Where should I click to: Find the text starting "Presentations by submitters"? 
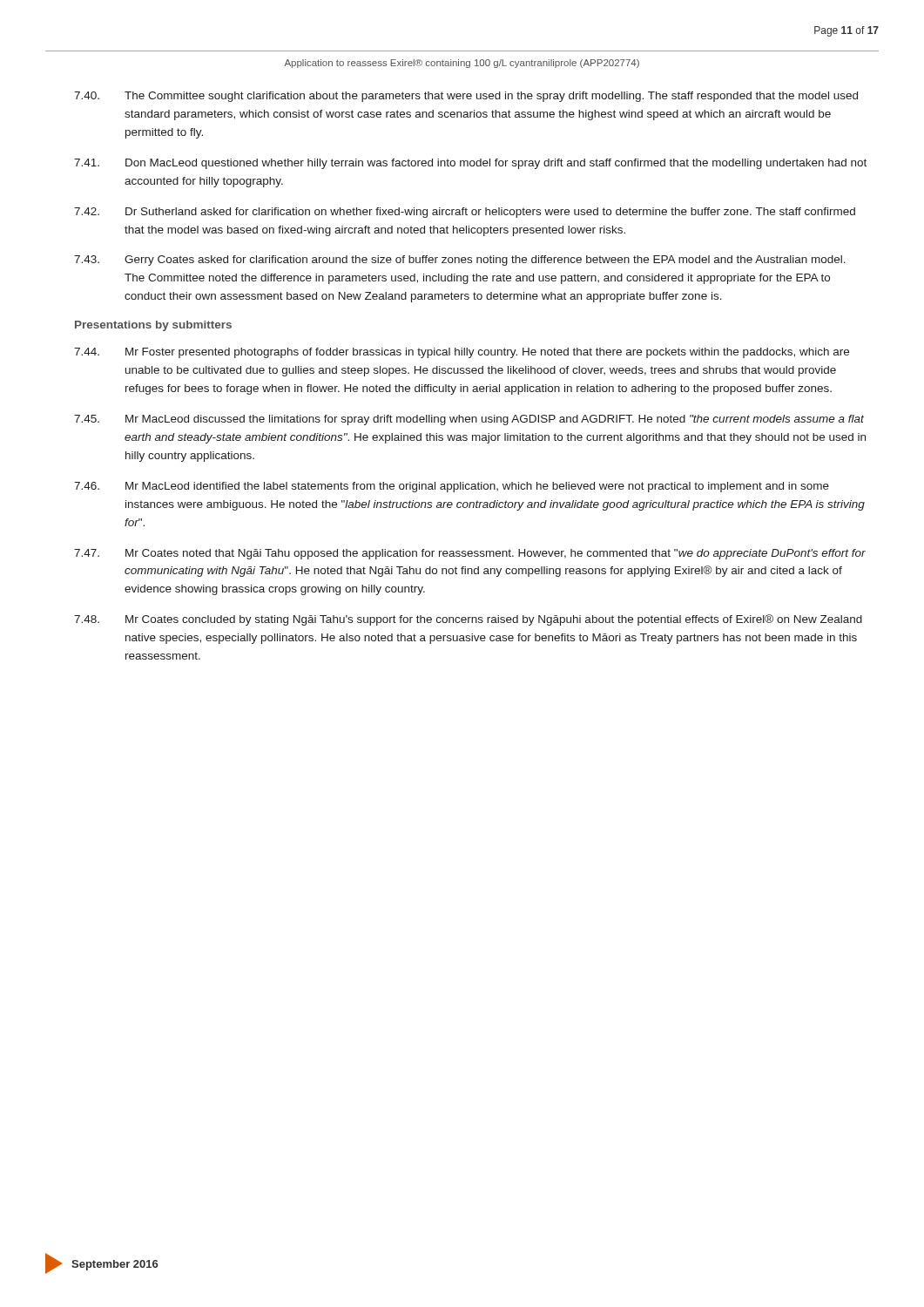tap(153, 325)
